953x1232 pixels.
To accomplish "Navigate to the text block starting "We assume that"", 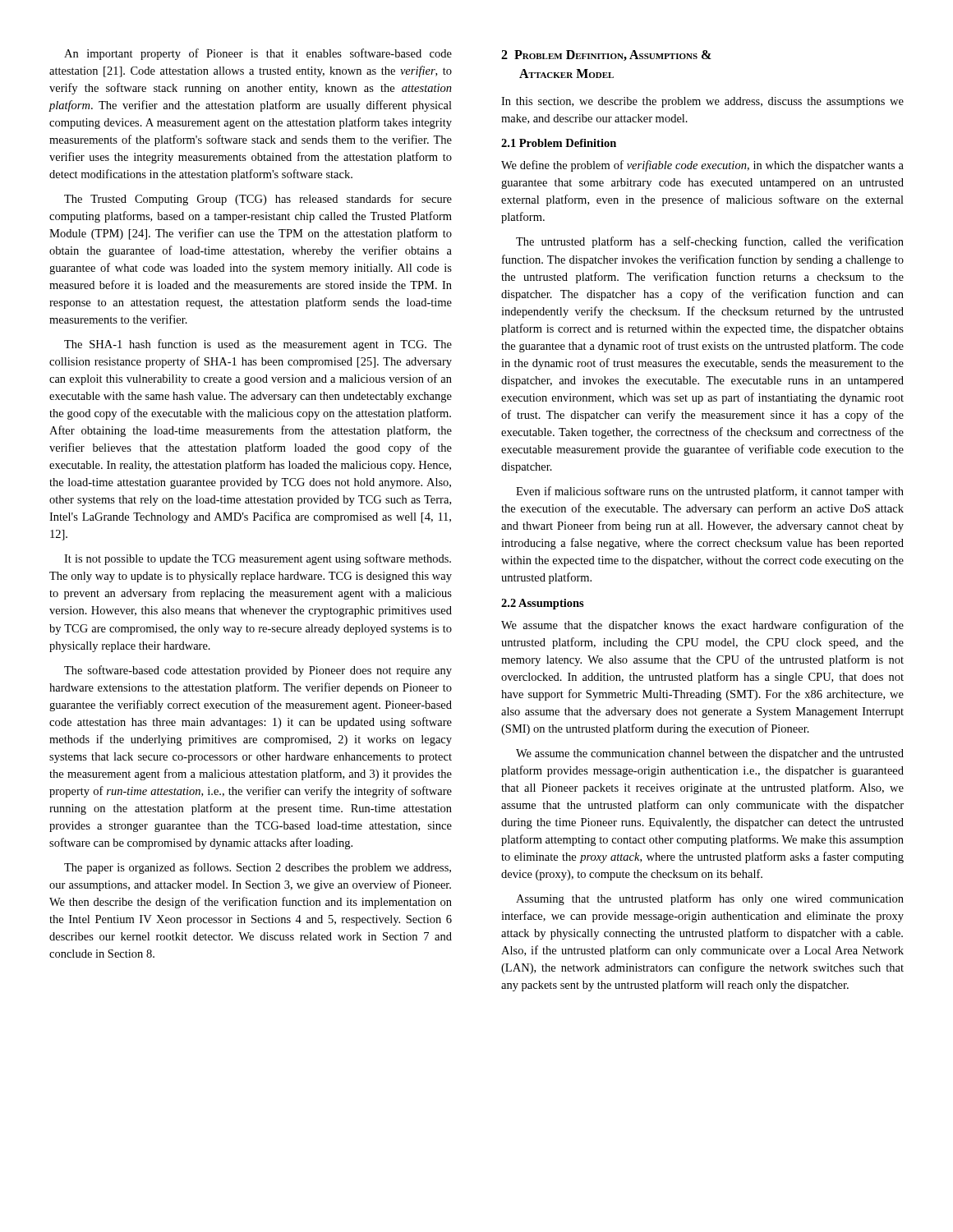I will click(x=702, y=677).
